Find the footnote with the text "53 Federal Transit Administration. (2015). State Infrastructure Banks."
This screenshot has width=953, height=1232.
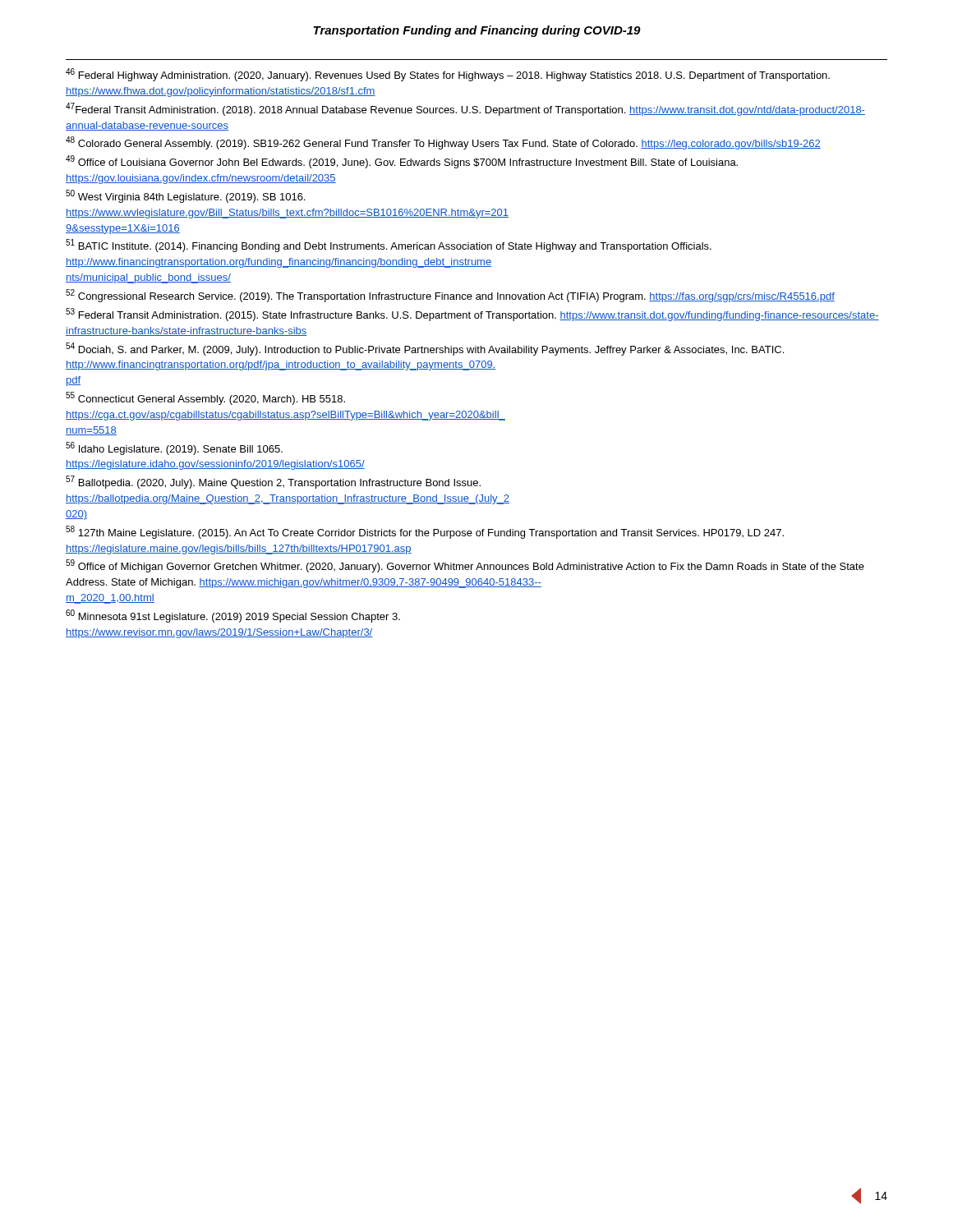[x=472, y=322]
